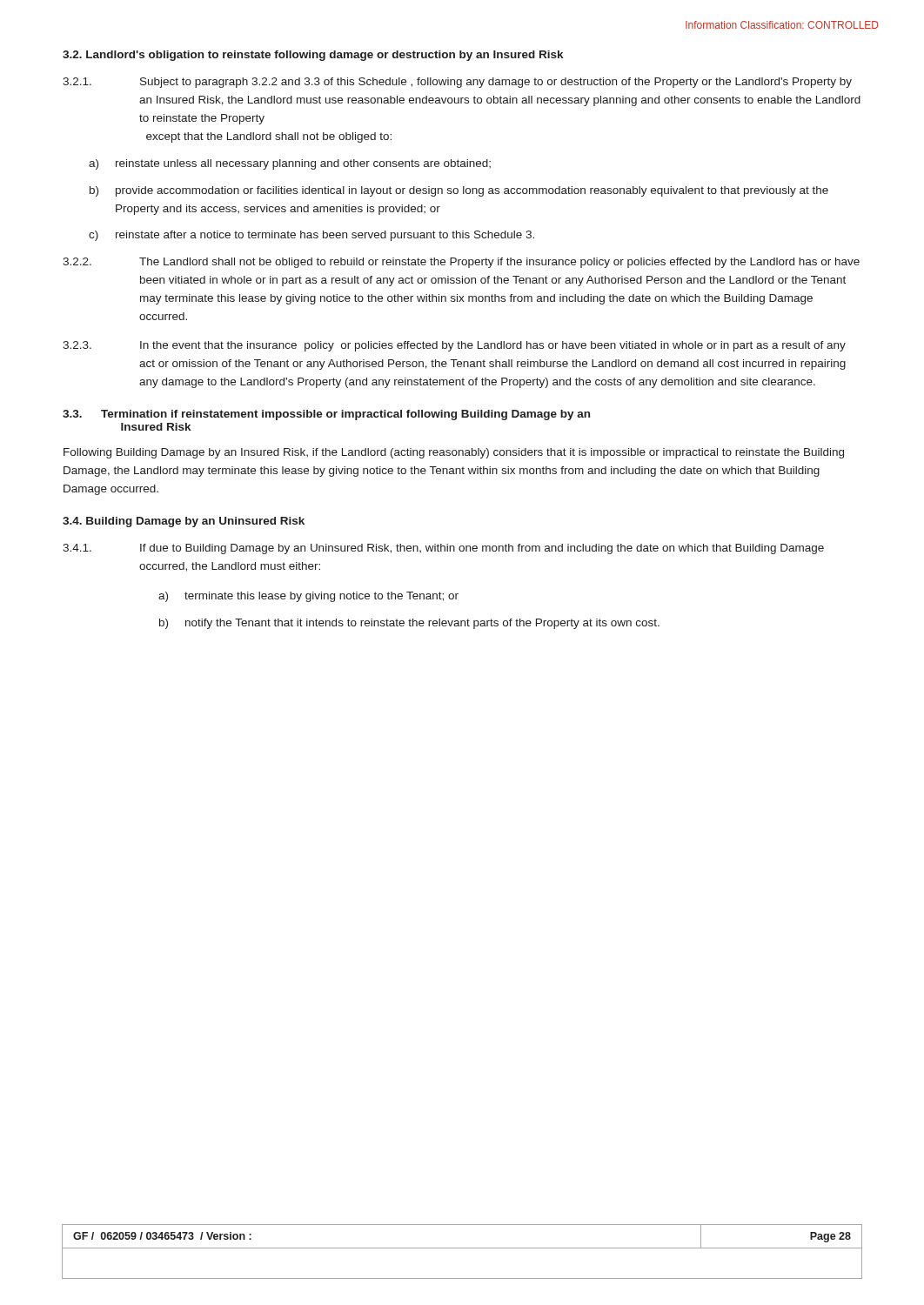Point to the text starting "2.2. The Landlord shall not"
924x1305 pixels.
[462, 290]
